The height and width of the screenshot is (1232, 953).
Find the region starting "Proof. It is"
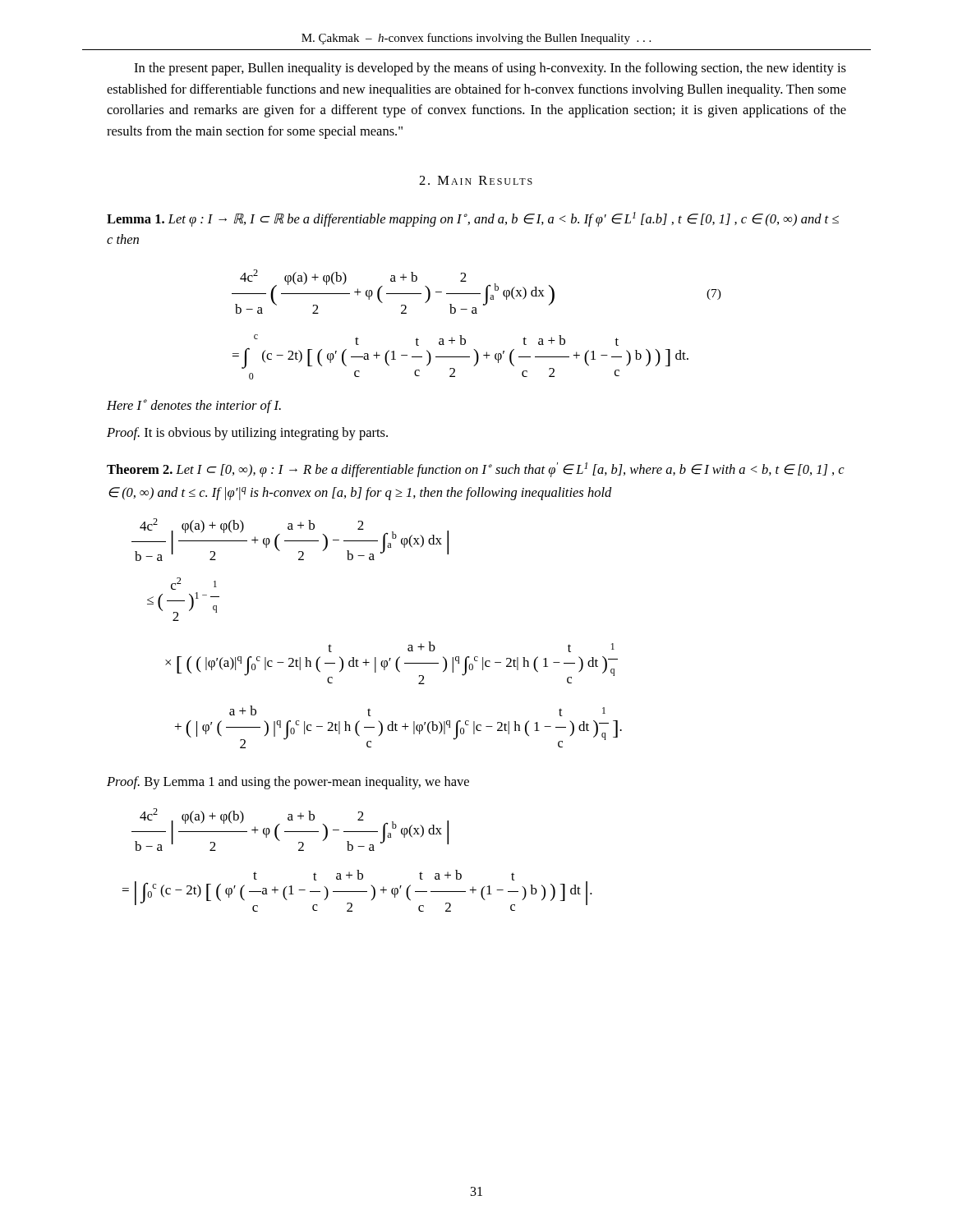pyautogui.click(x=248, y=432)
